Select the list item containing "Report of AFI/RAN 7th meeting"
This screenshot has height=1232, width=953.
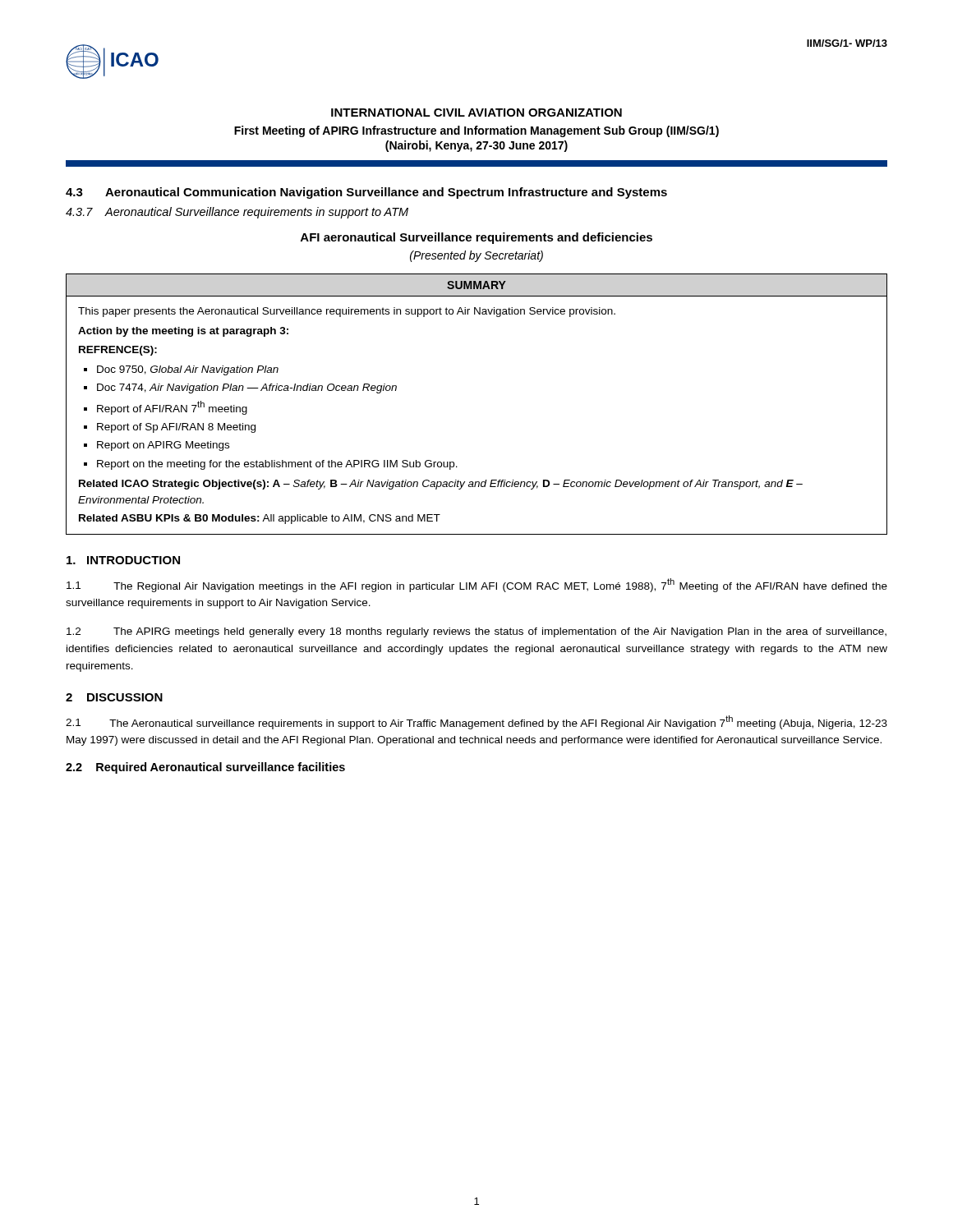click(172, 407)
